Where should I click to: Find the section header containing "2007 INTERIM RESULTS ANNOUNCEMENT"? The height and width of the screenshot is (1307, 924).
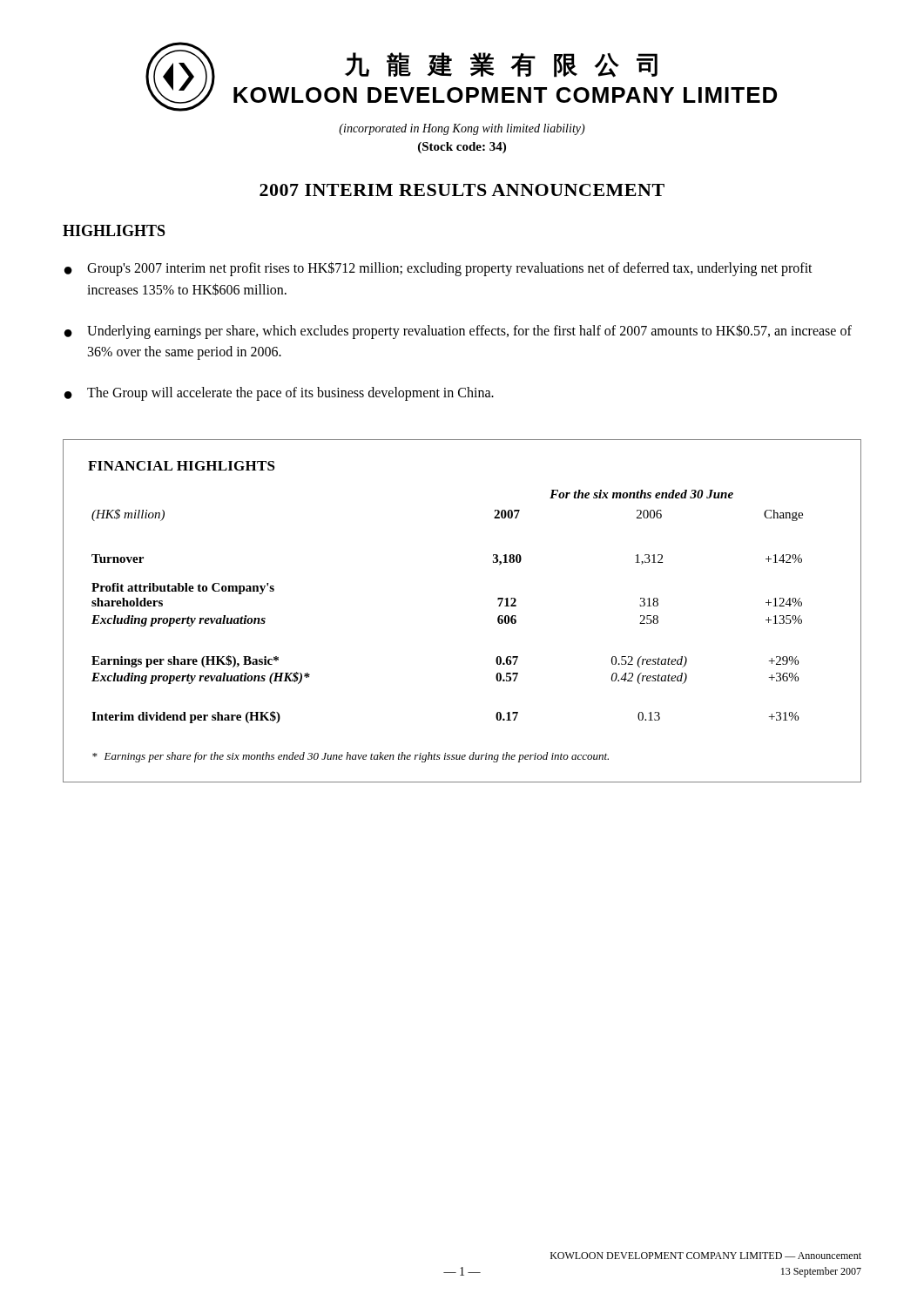(x=462, y=190)
